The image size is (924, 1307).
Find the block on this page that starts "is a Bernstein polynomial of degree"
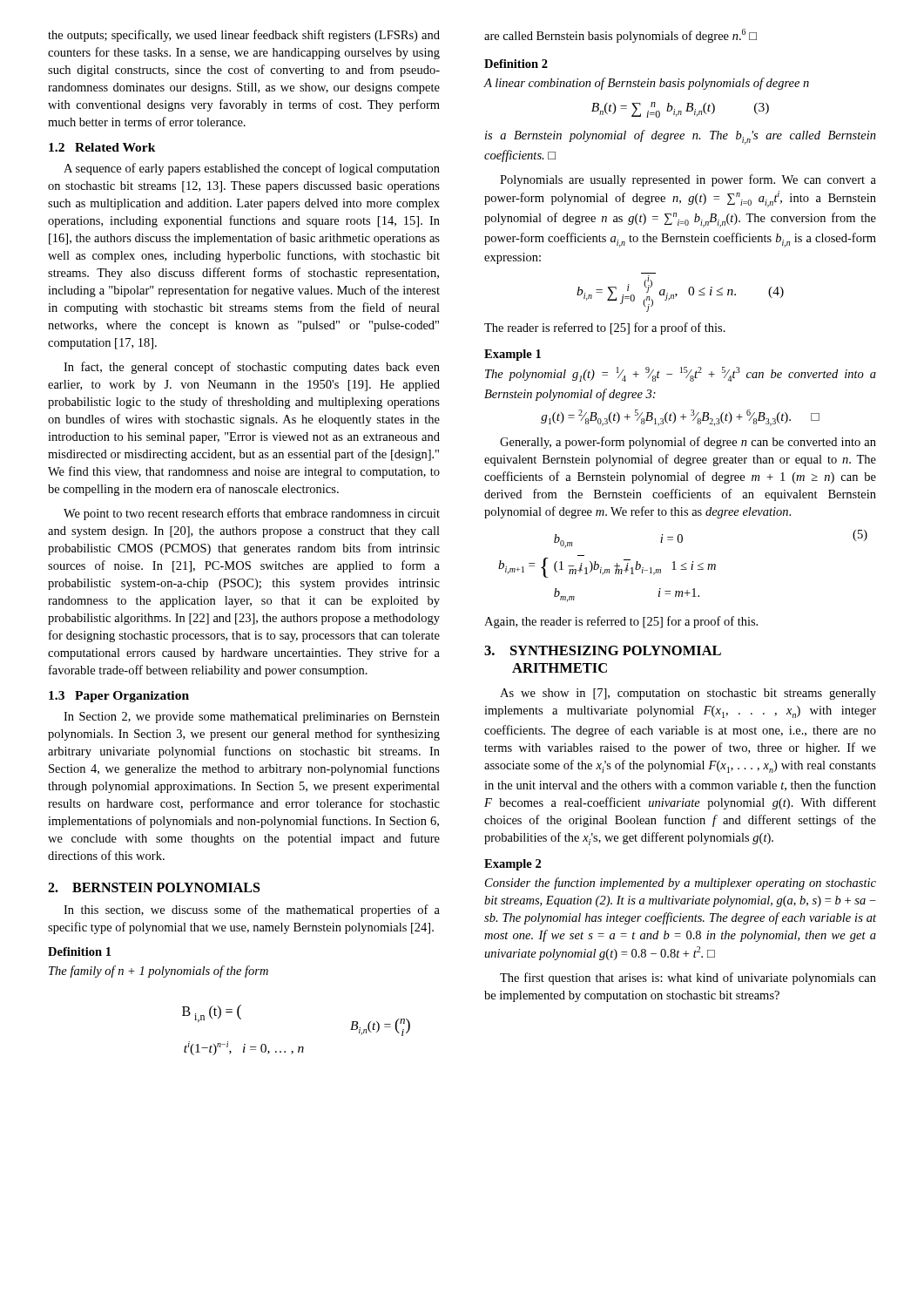click(680, 145)
